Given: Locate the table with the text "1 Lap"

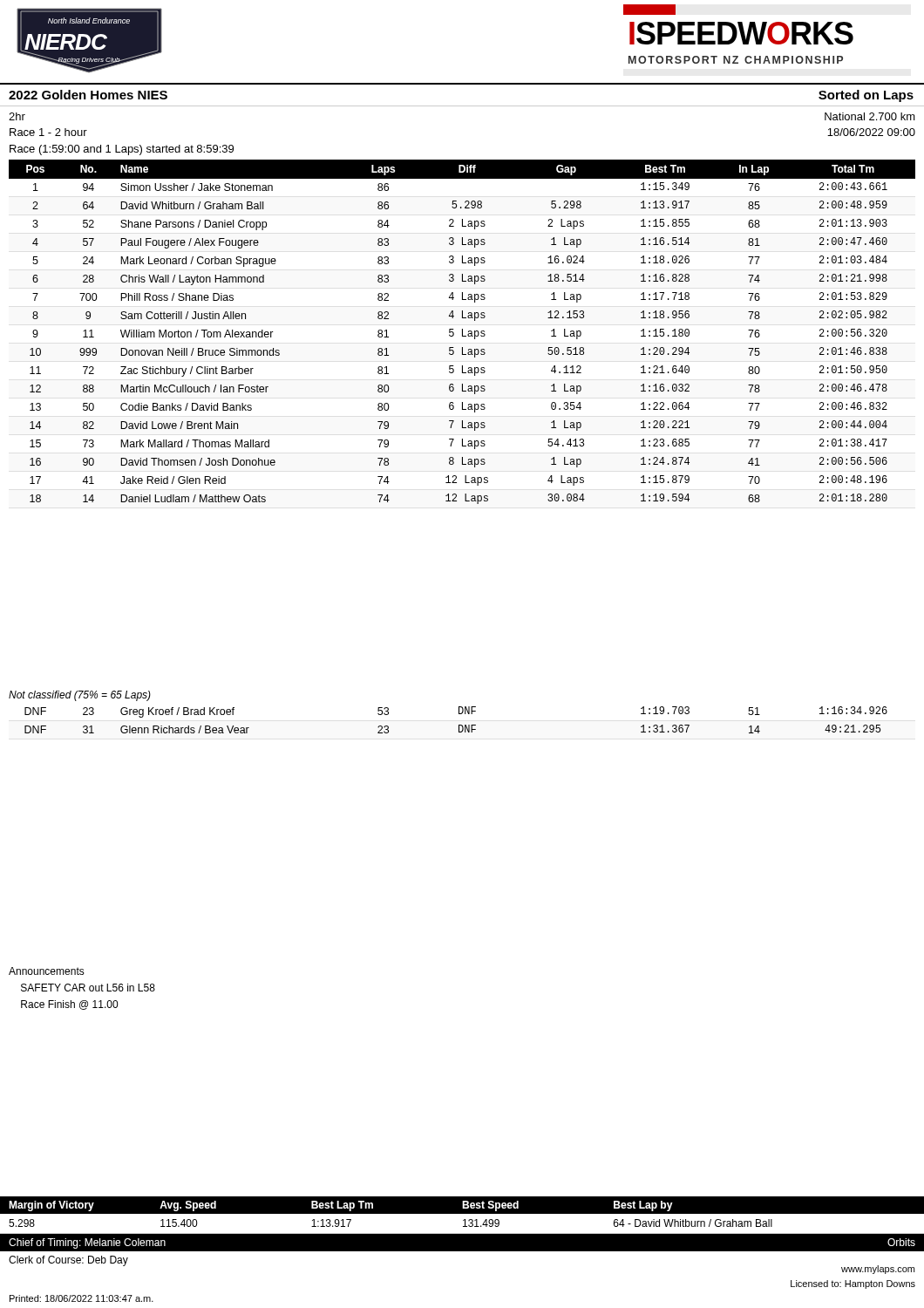Looking at the screenshot, I should pyautogui.click(x=462, y=334).
